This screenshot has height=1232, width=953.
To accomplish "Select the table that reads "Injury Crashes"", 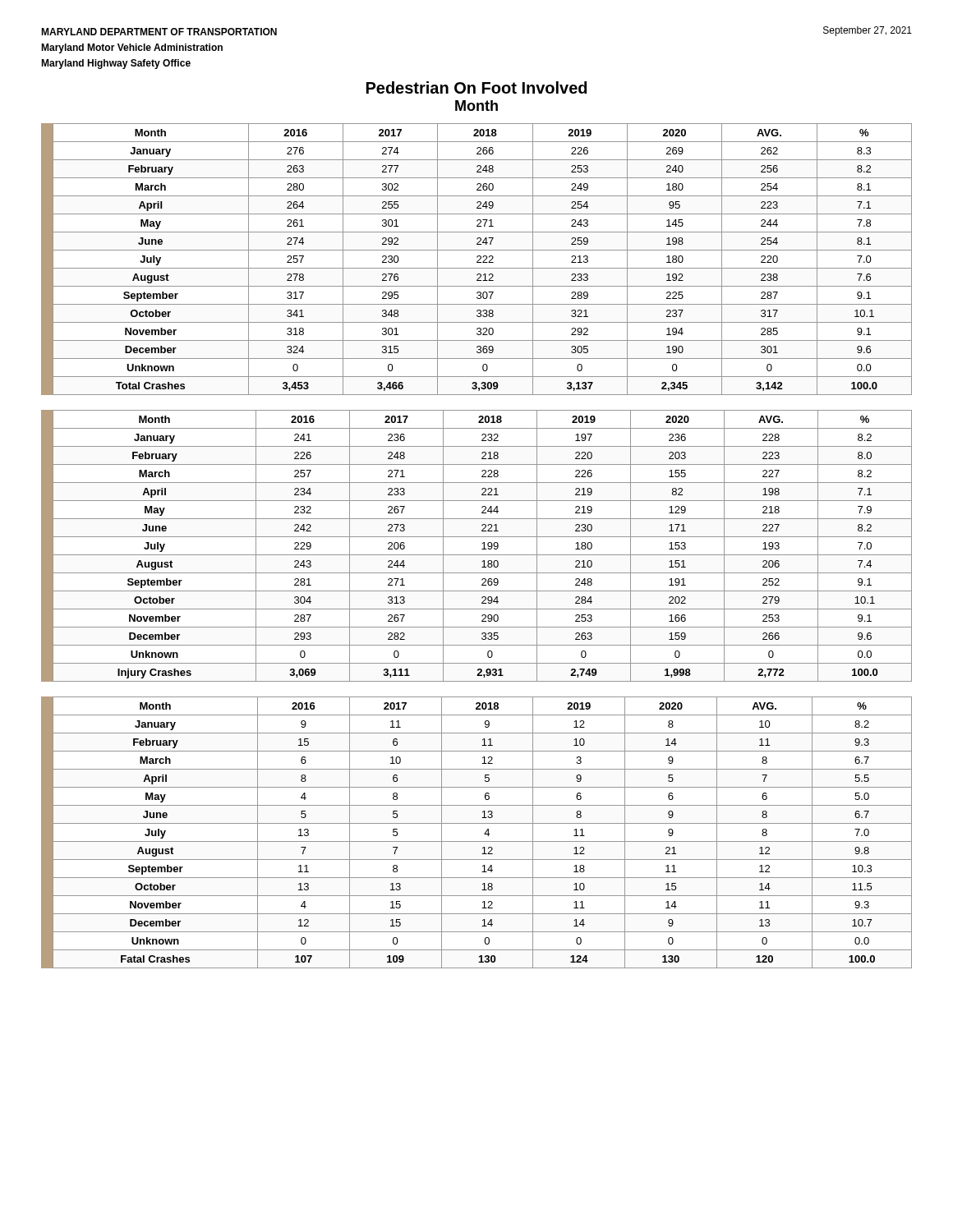I will tap(476, 545).
